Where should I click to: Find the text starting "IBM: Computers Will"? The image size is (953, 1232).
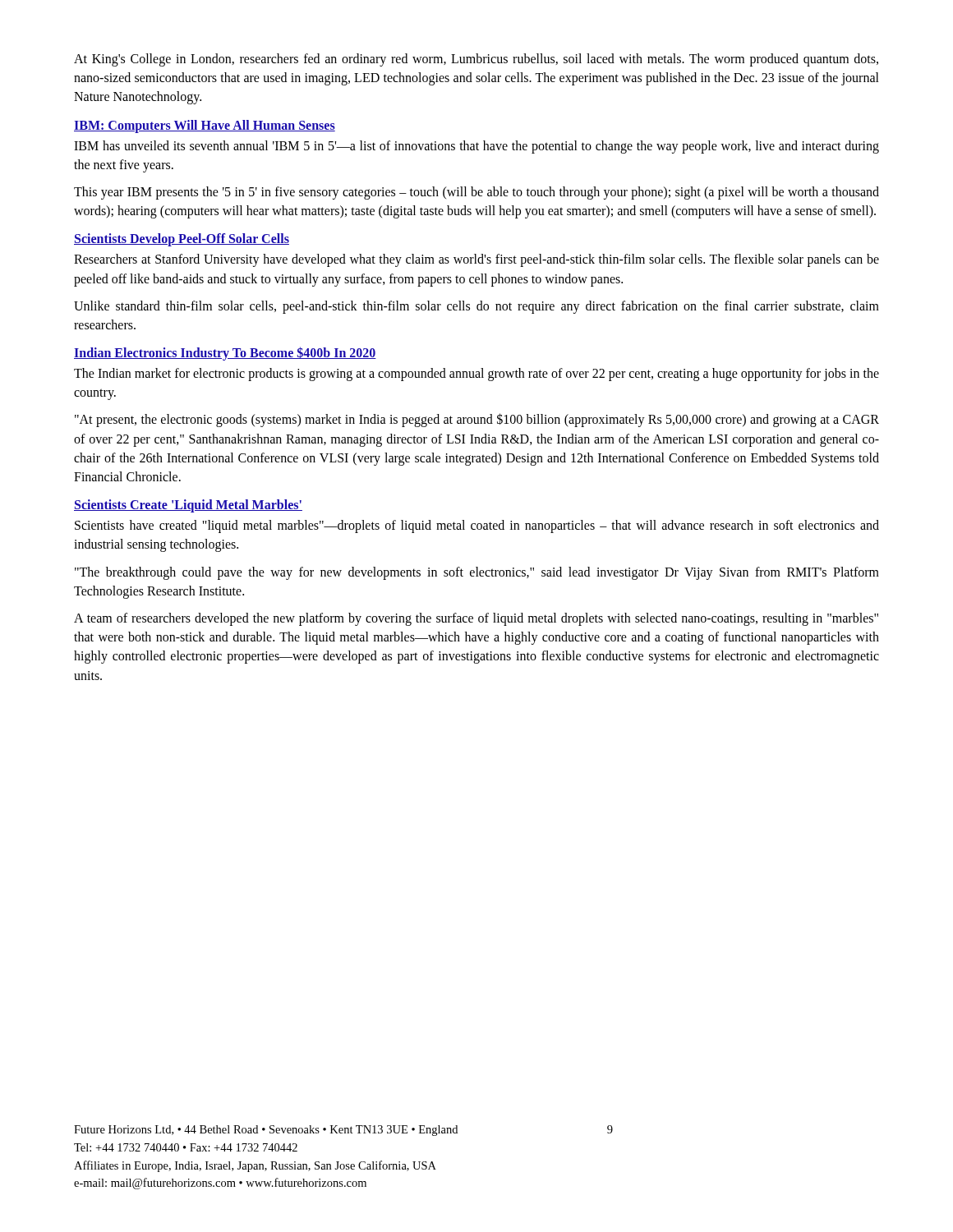205,126
